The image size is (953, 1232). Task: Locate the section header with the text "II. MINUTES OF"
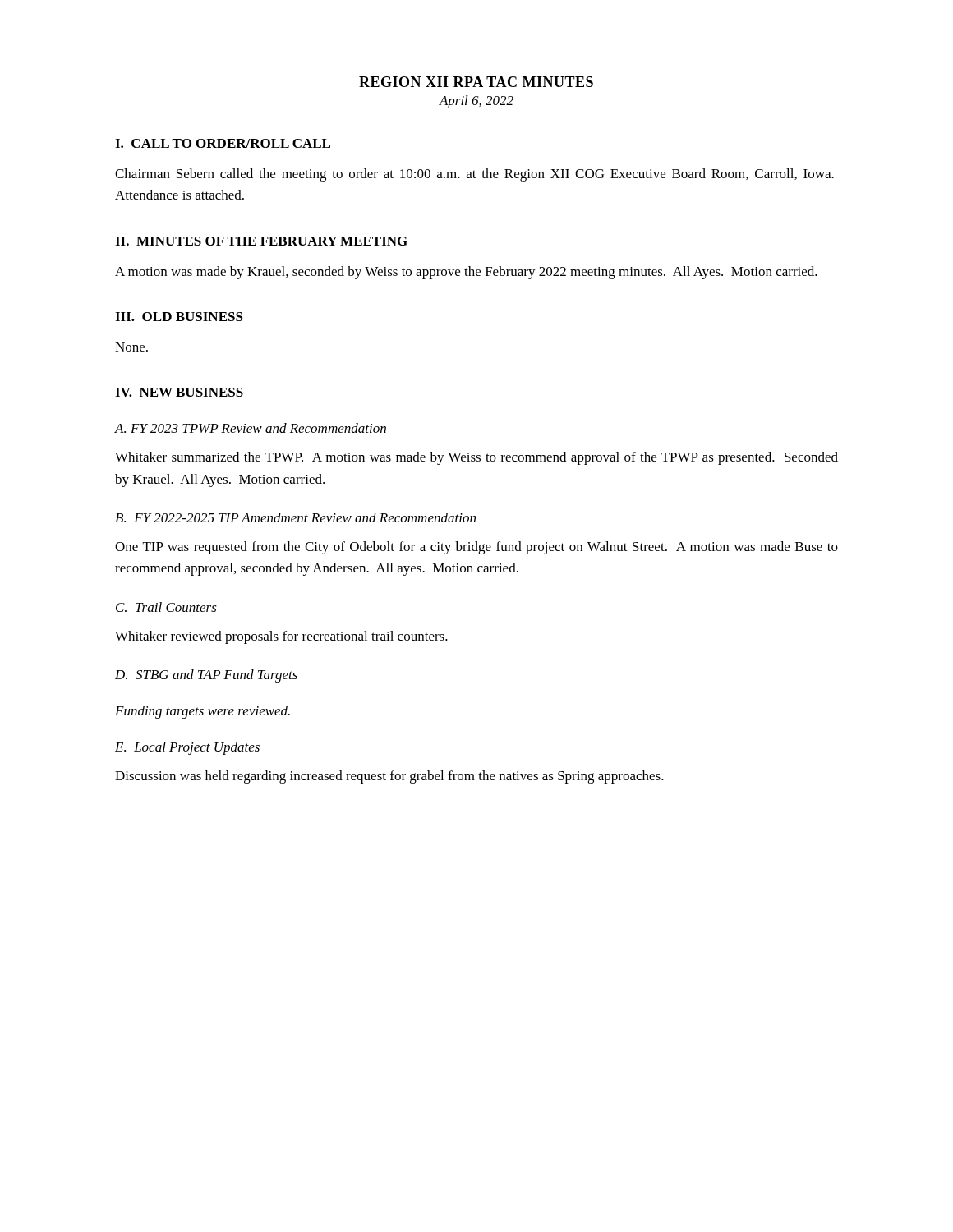(x=261, y=241)
